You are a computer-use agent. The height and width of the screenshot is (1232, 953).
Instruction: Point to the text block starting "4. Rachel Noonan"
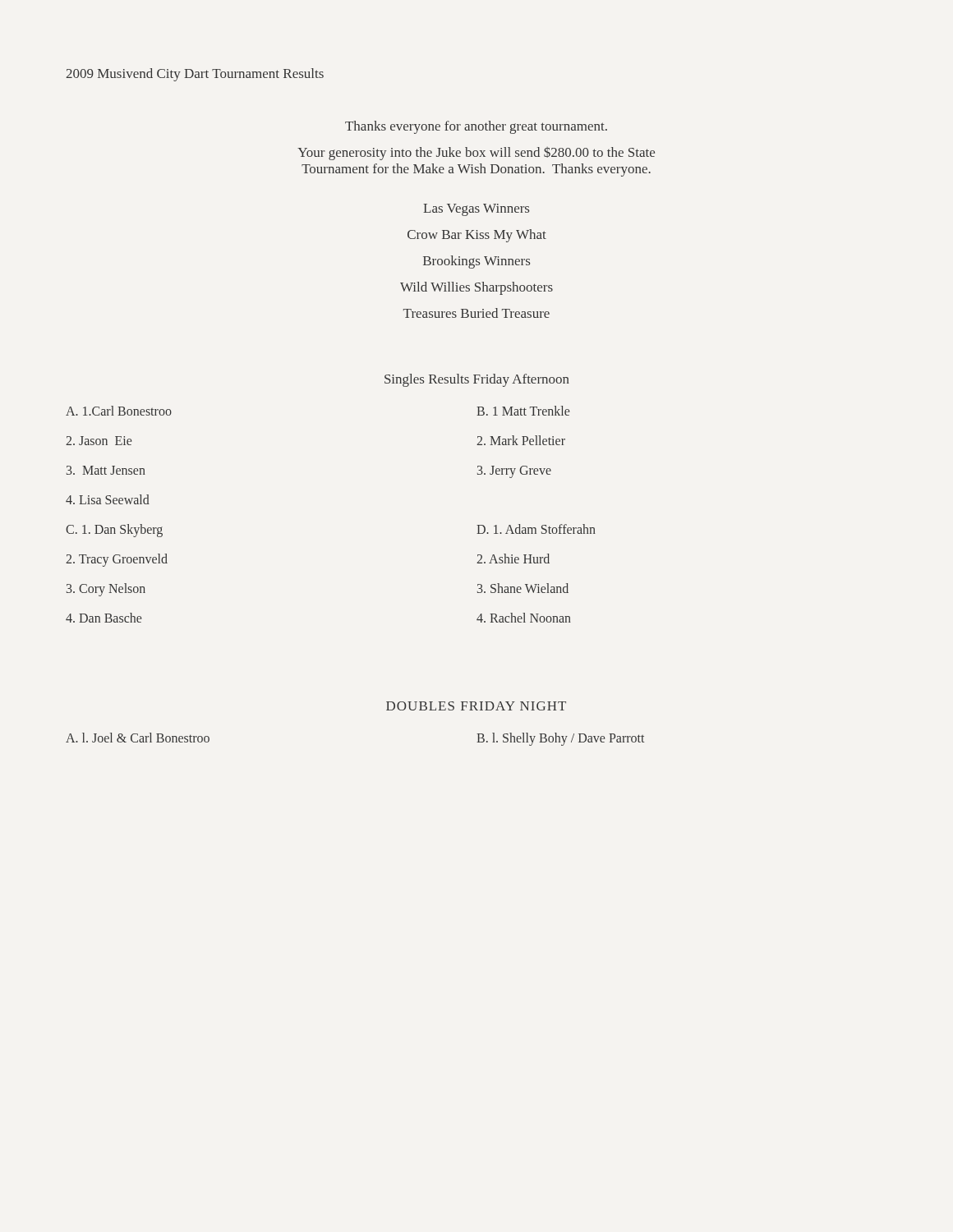pyautogui.click(x=524, y=618)
